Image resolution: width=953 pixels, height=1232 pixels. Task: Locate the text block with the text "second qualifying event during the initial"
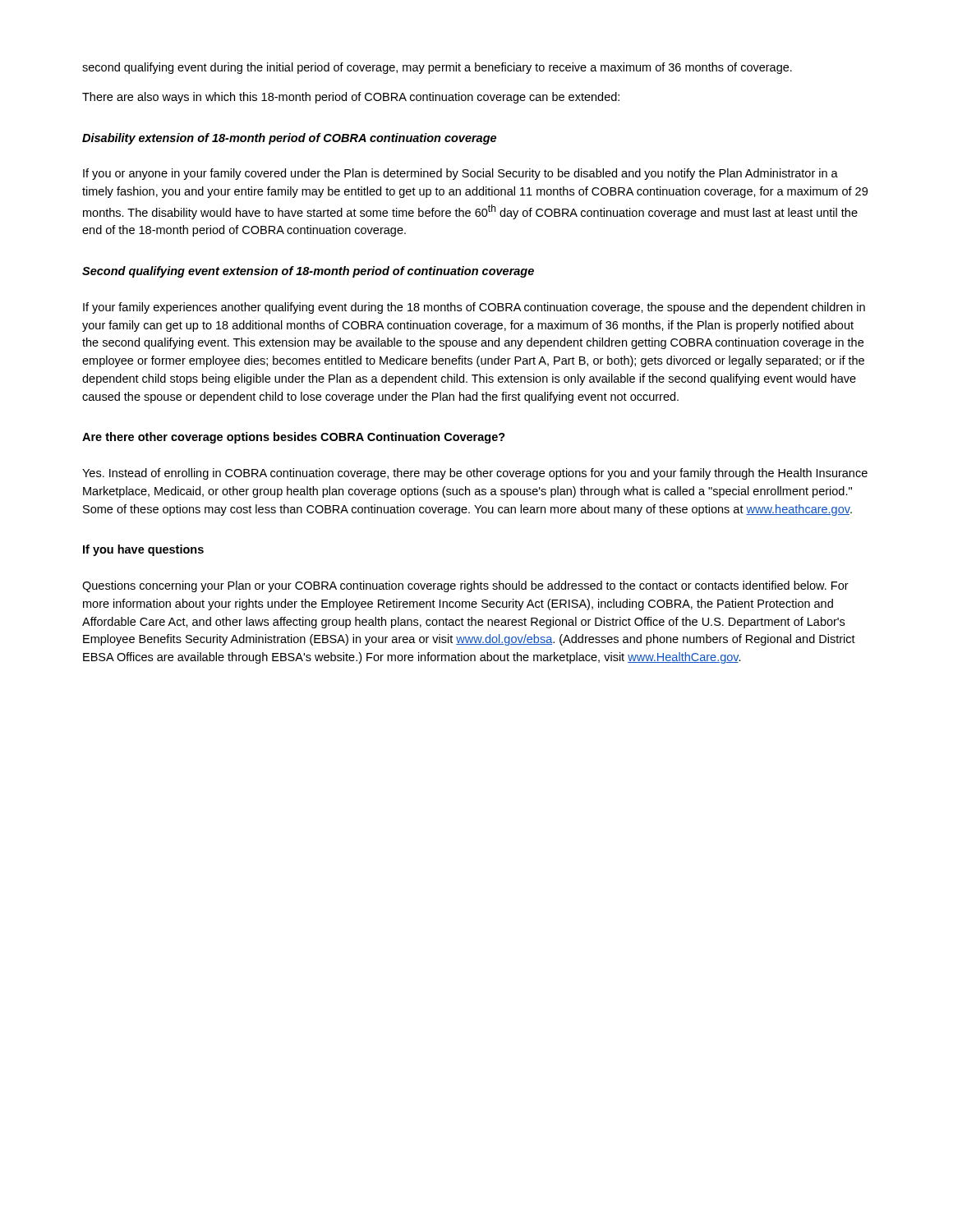[x=476, y=68]
